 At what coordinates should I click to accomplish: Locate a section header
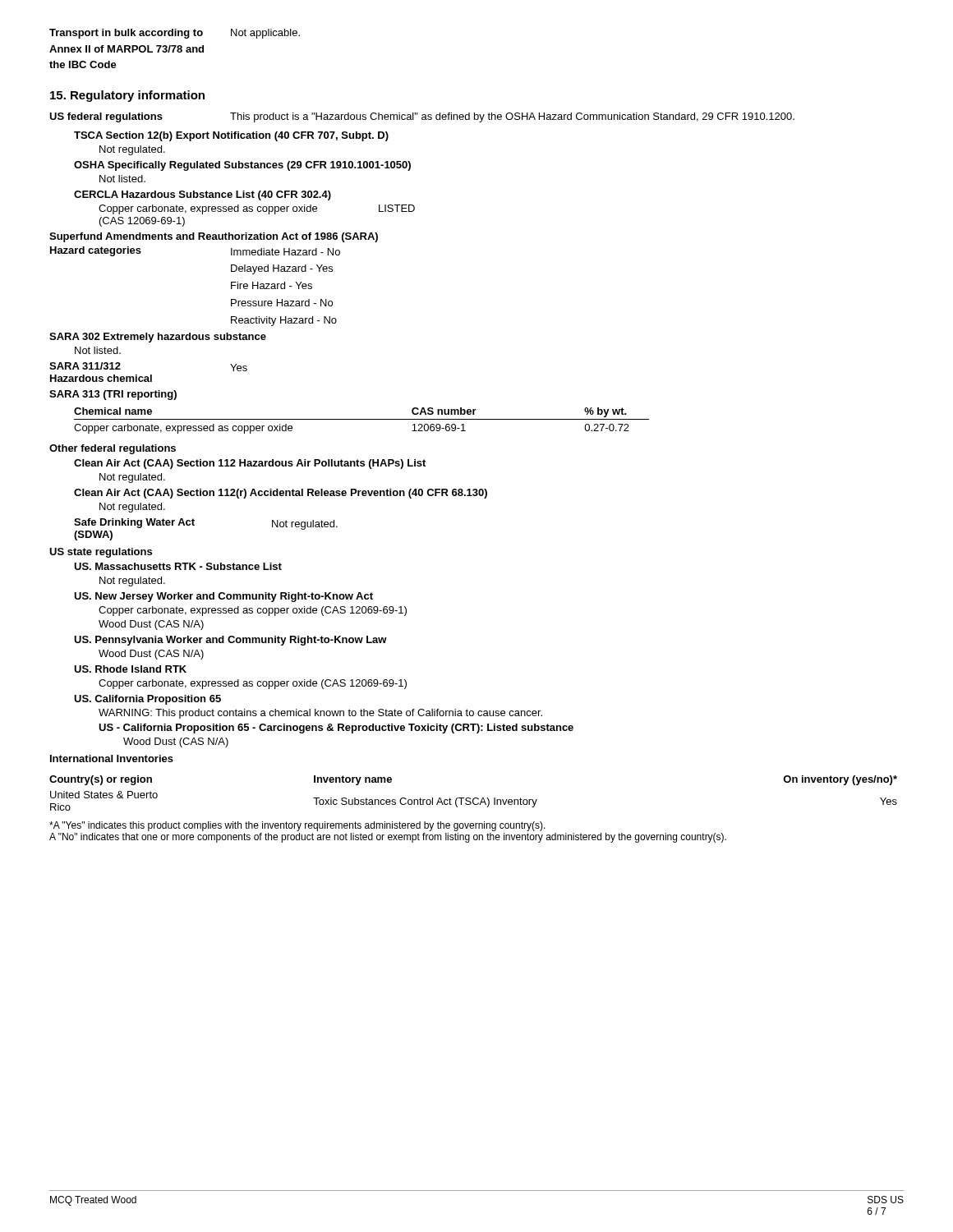click(127, 94)
